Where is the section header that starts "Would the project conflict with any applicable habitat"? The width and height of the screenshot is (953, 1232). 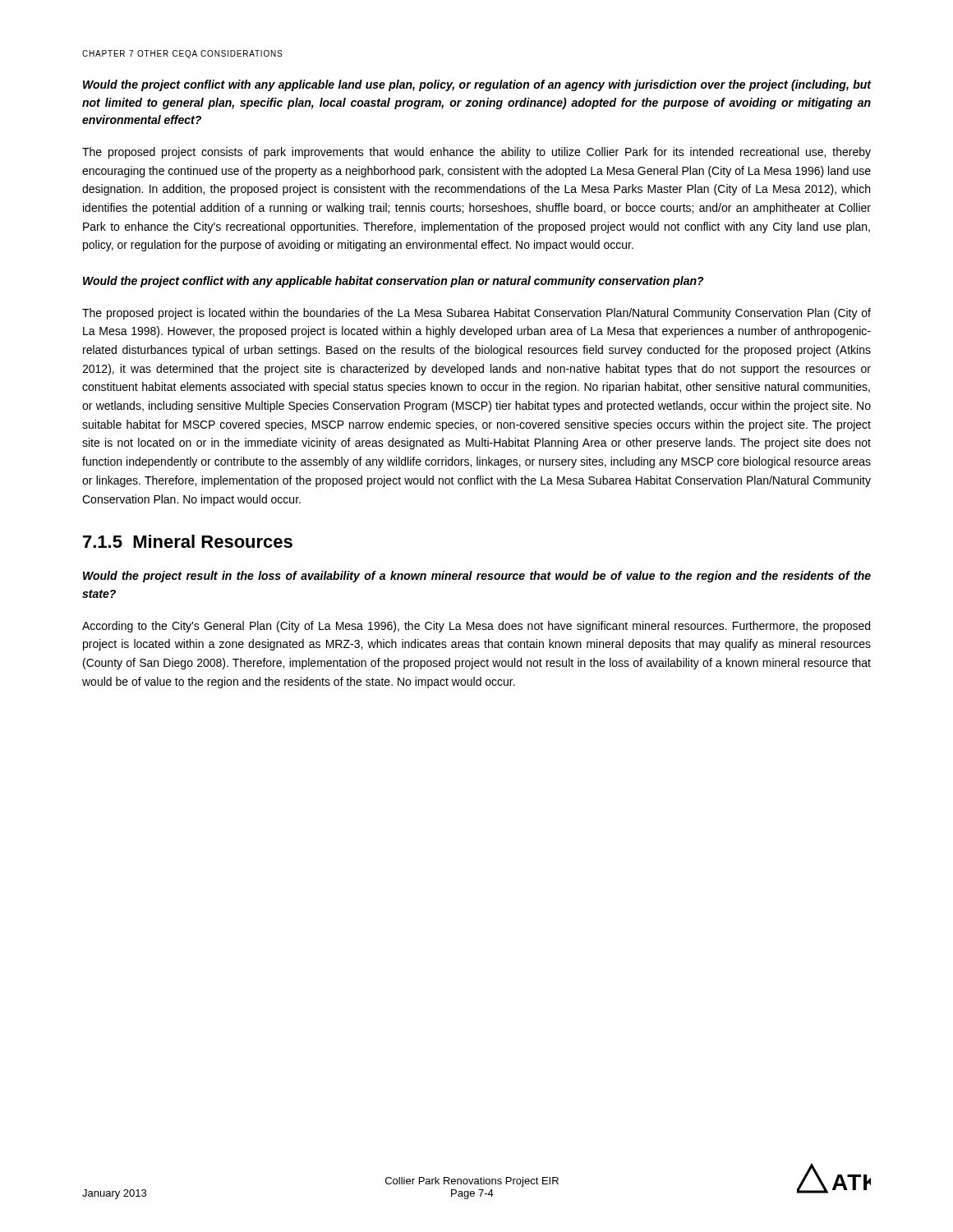coord(393,281)
